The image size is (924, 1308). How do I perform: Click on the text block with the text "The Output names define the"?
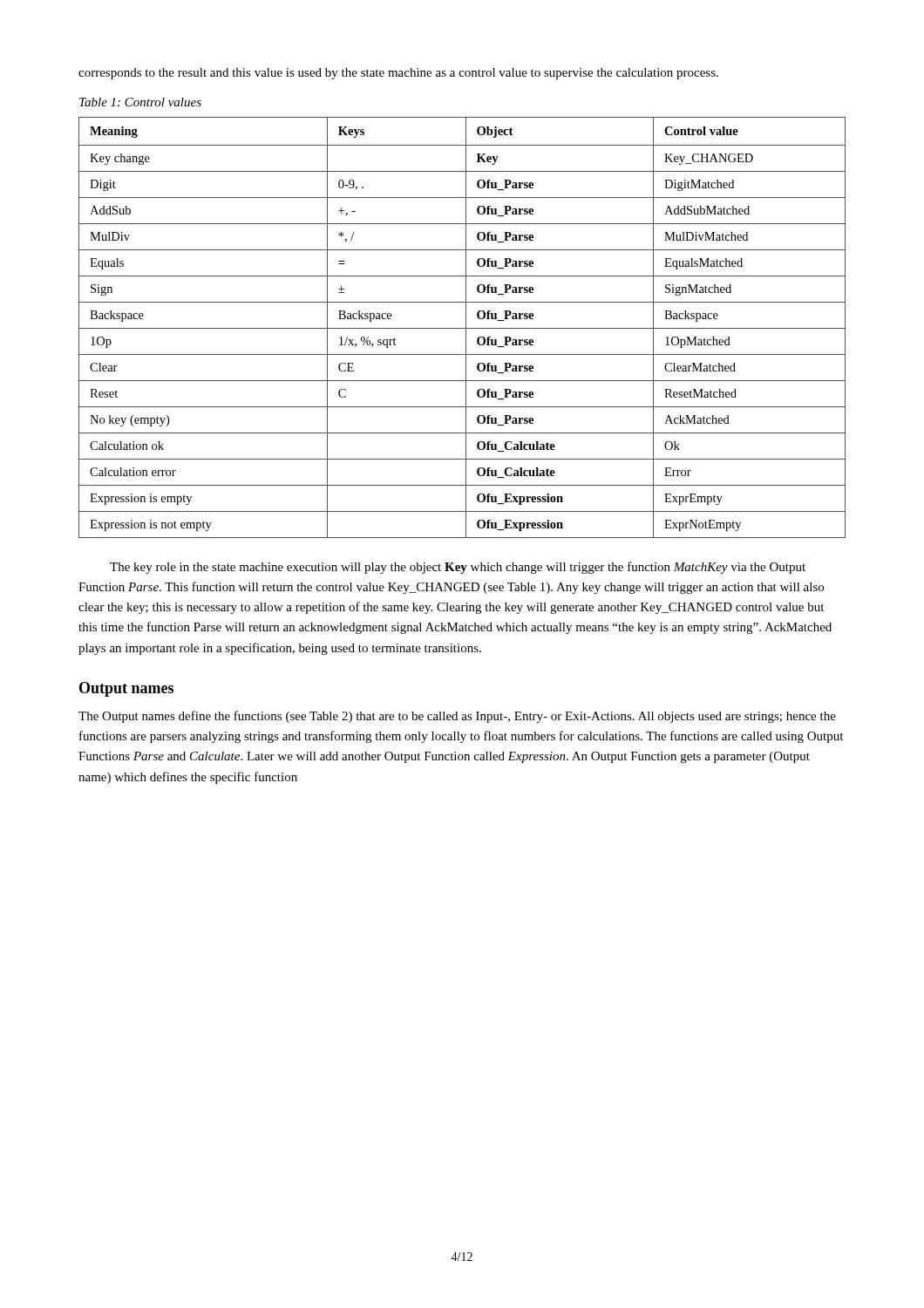pyautogui.click(x=461, y=746)
